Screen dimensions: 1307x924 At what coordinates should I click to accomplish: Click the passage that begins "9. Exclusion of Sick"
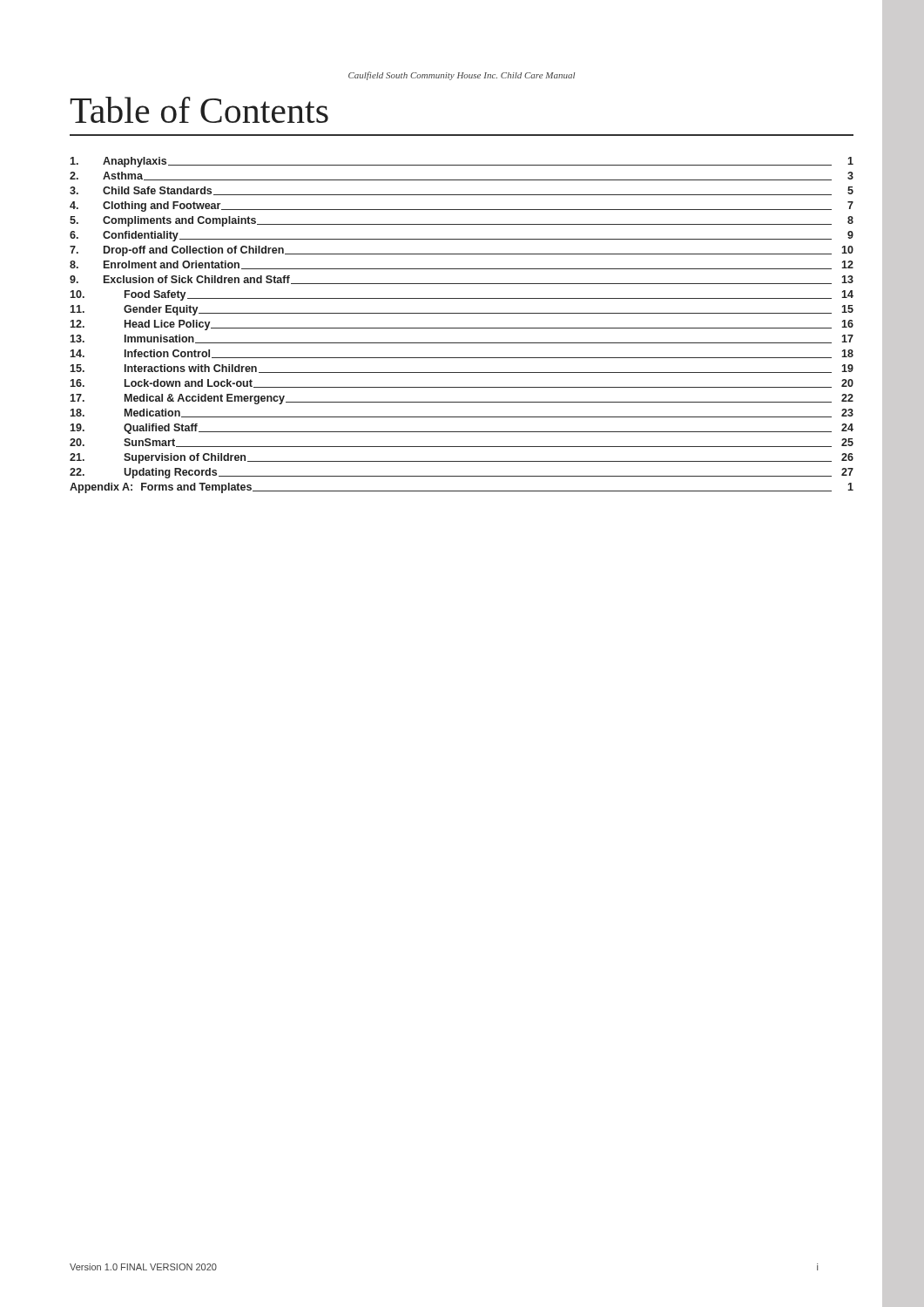click(462, 280)
